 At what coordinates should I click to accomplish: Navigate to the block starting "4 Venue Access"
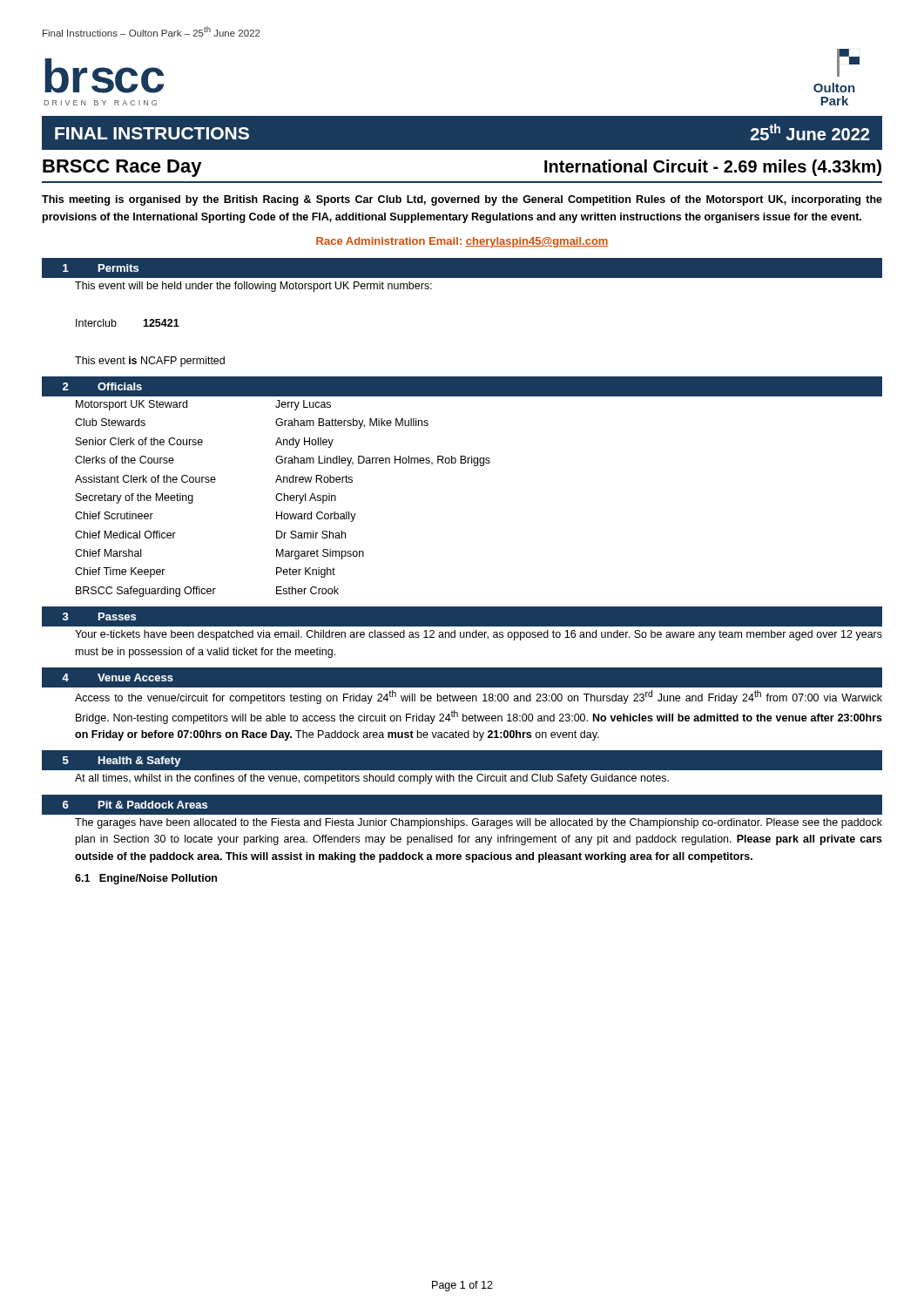[x=462, y=677]
